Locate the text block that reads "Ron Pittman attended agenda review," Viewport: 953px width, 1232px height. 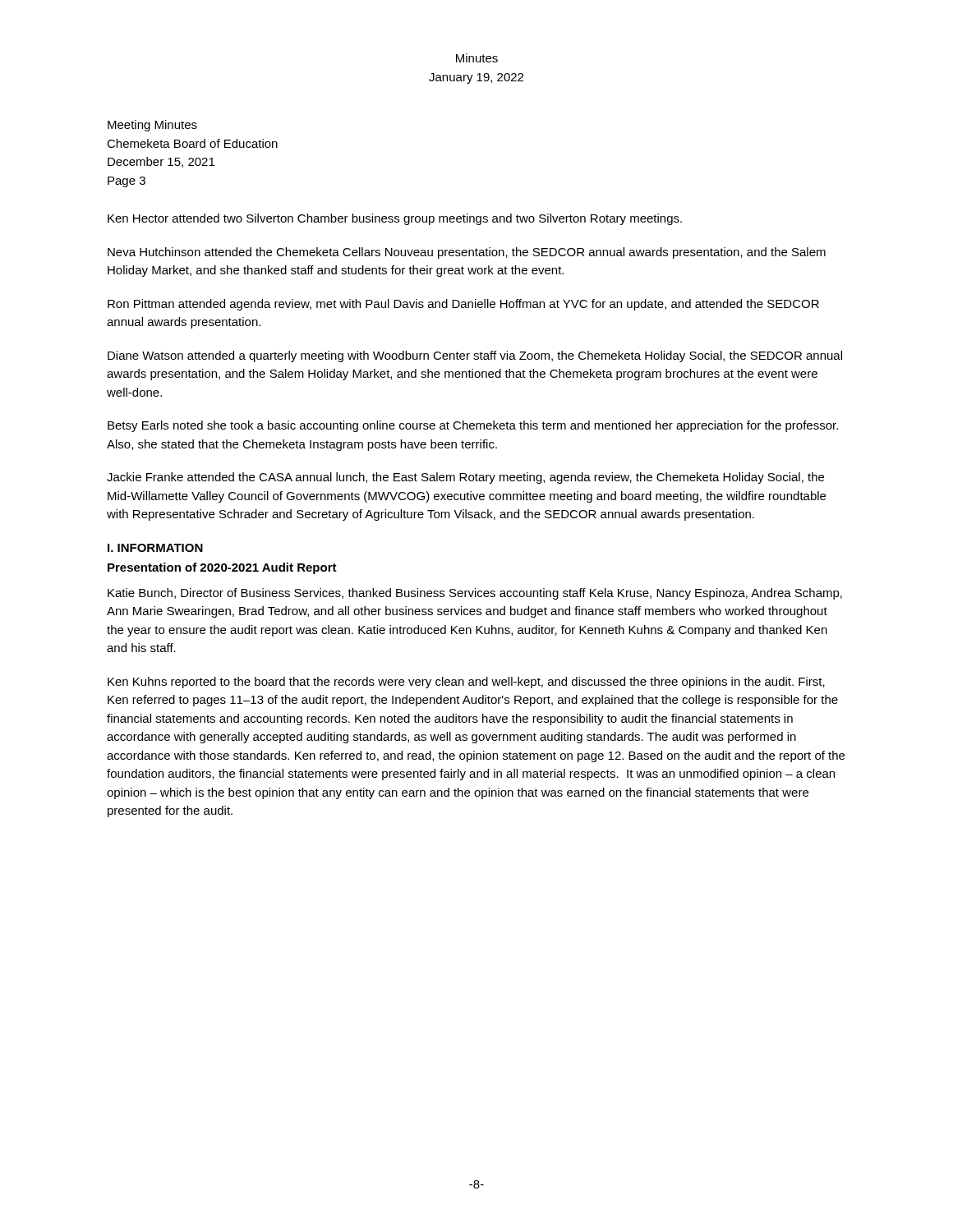[x=463, y=312]
